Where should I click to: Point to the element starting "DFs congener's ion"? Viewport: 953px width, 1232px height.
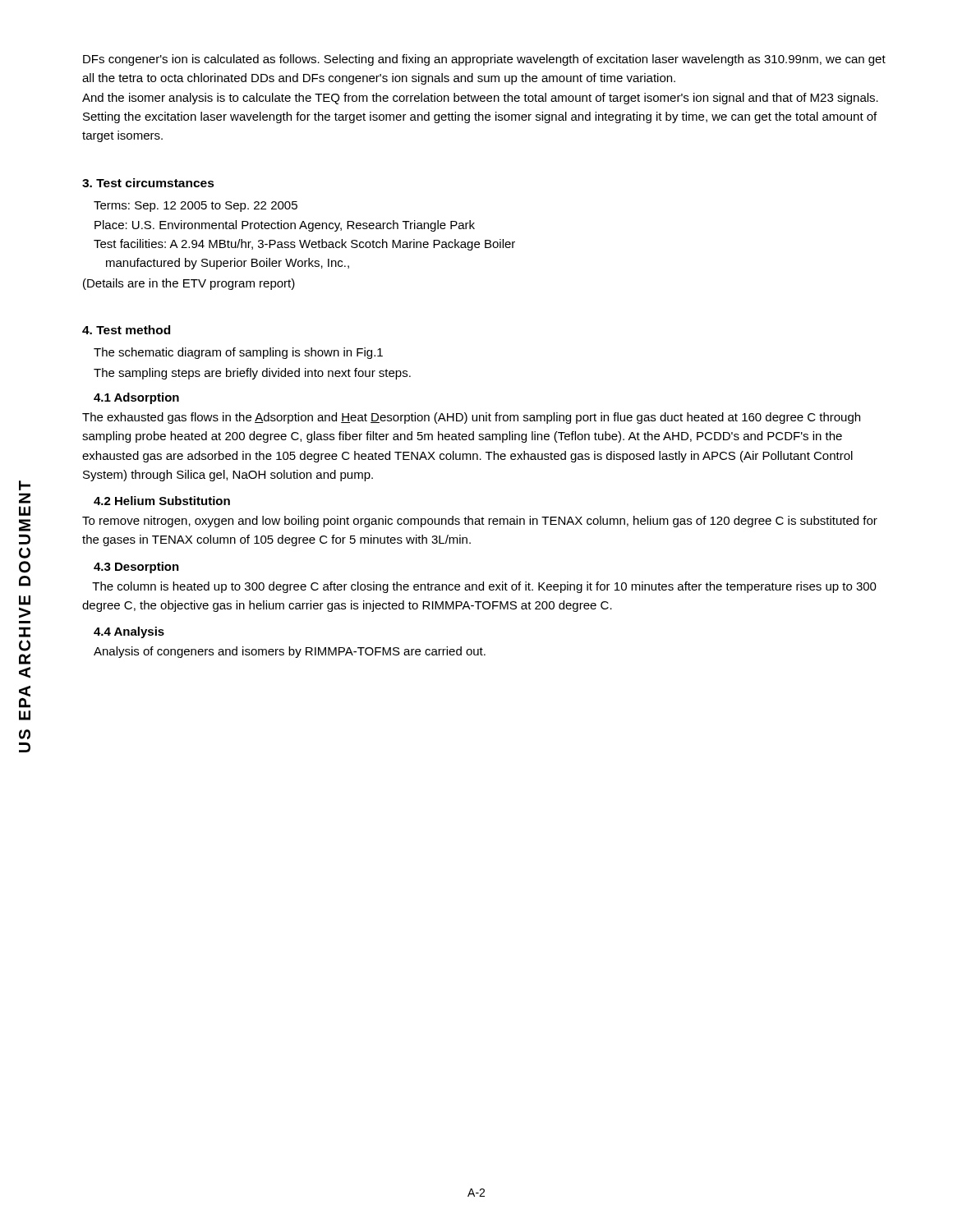[484, 97]
